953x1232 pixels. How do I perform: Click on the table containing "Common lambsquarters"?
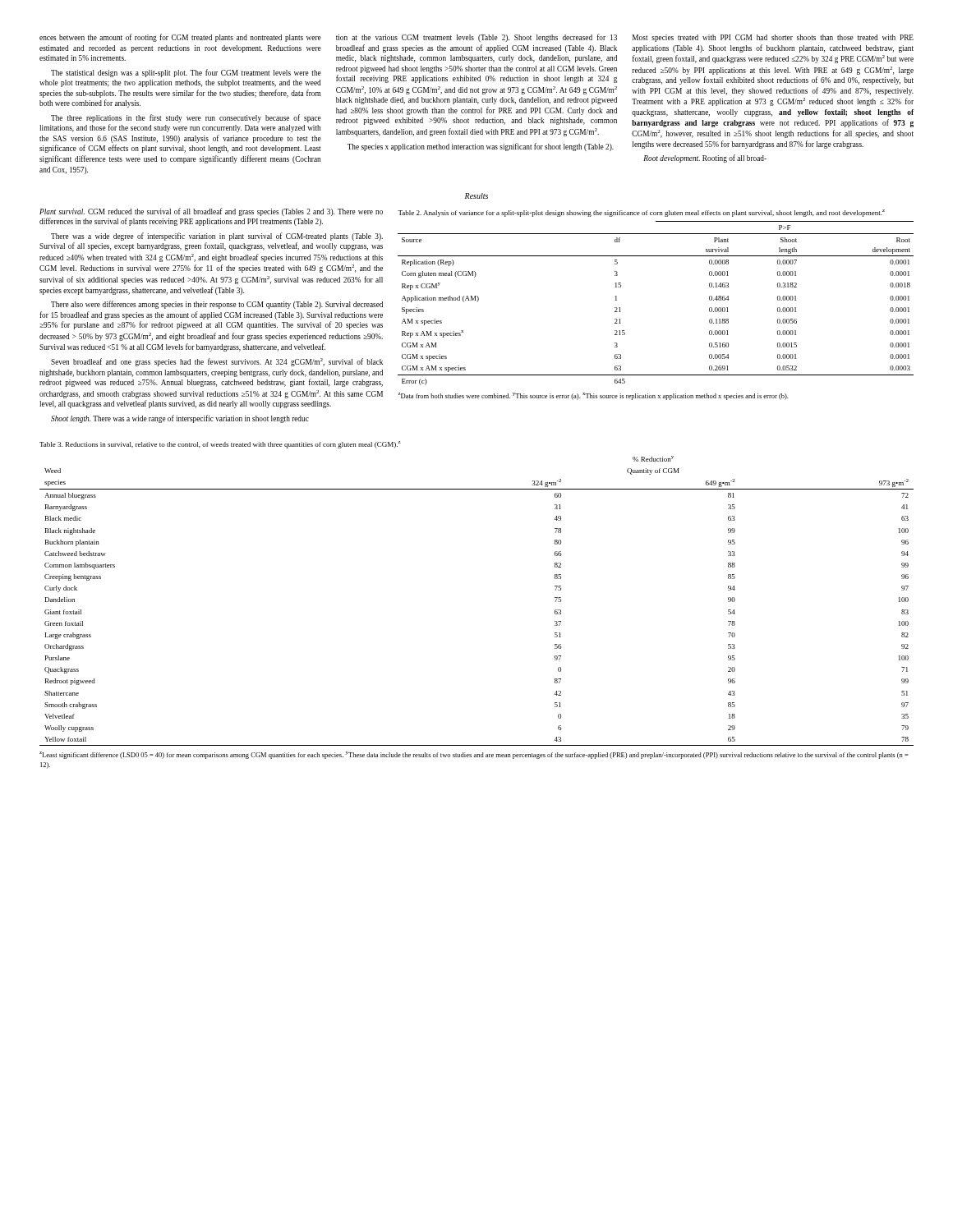pos(476,599)
